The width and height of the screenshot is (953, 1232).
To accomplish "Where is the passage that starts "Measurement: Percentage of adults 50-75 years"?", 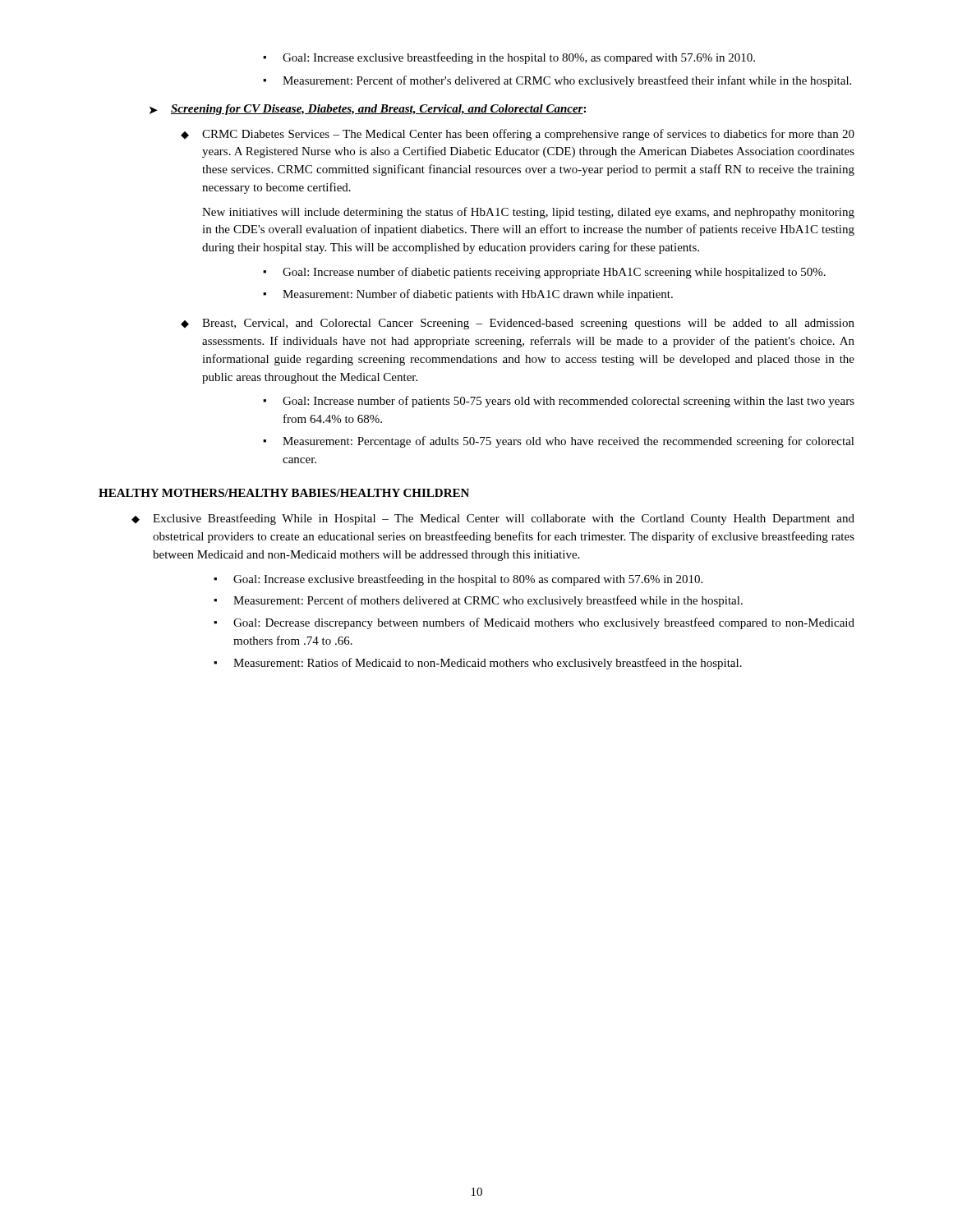I will tap(559, 451).
